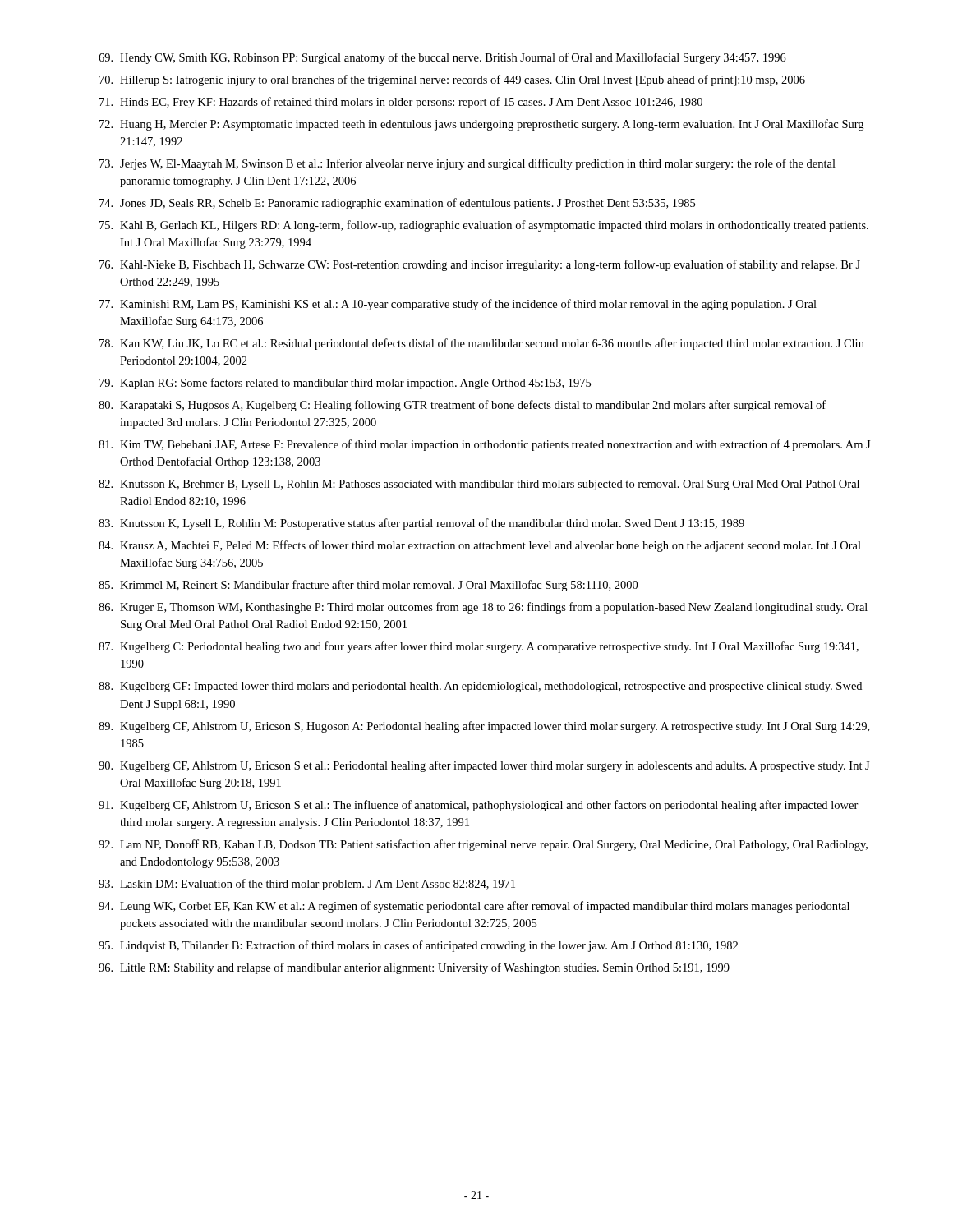953x1232 pixels.
Task: Click the passage that begins "80. Karapataki S, Hugosos A,"
Action: point(476,414)
